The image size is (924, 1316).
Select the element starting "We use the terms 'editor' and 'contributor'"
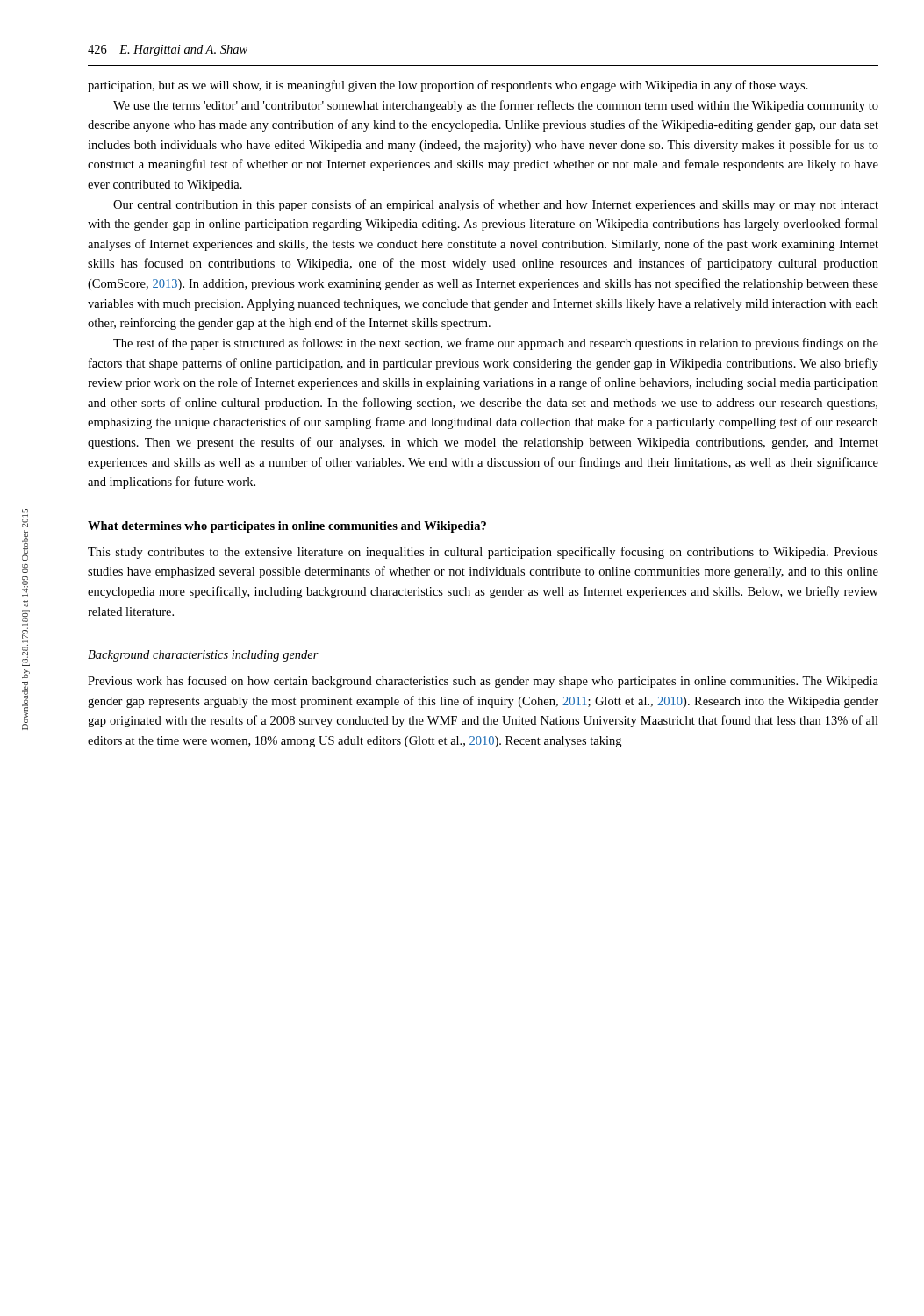pos(483,145)
